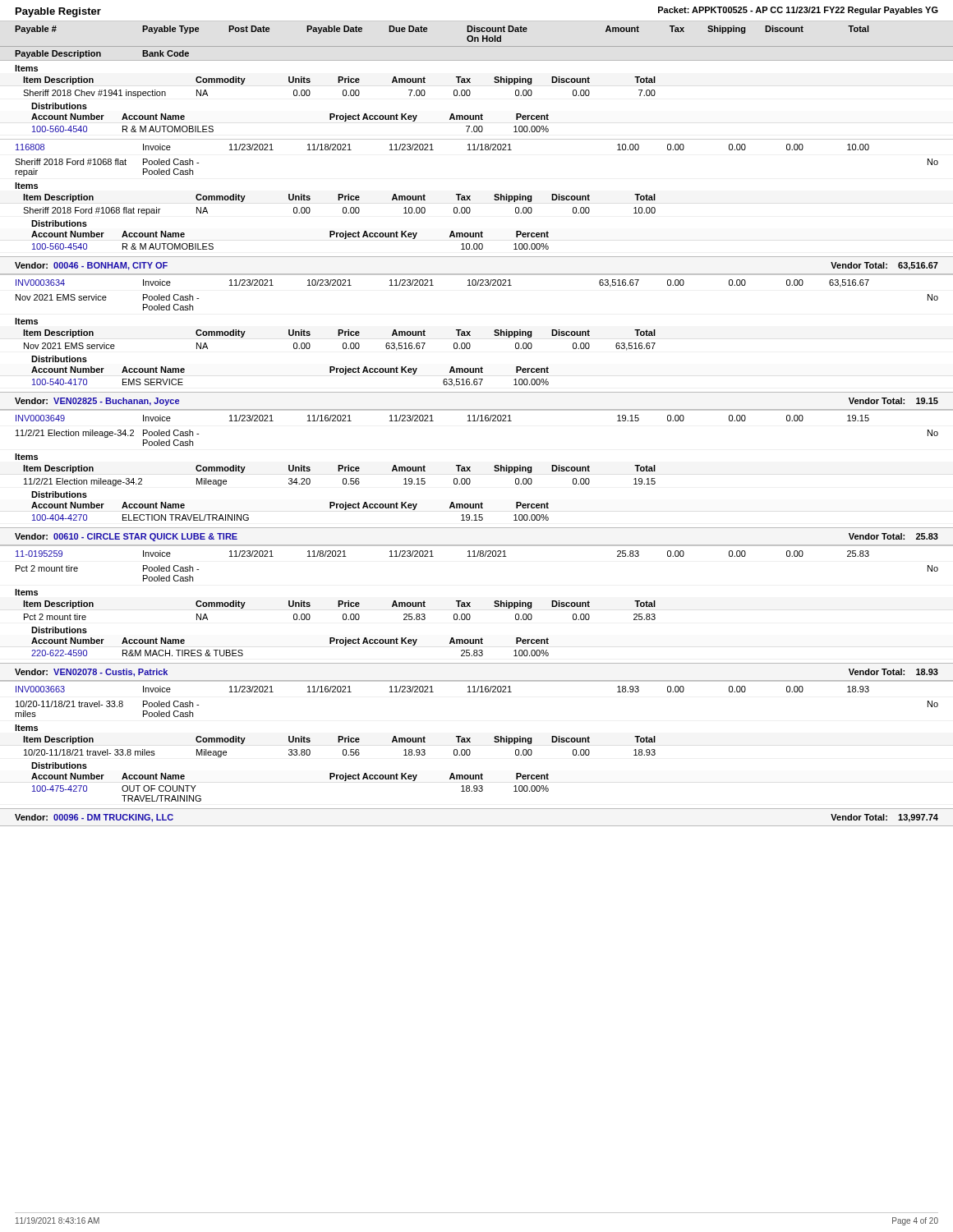This screenshot has height=1232, width=953.
Task: Click on the table containing "INV0003663 Invoice 11/23/2021 11/16/2021"
Action: point(476,701)
